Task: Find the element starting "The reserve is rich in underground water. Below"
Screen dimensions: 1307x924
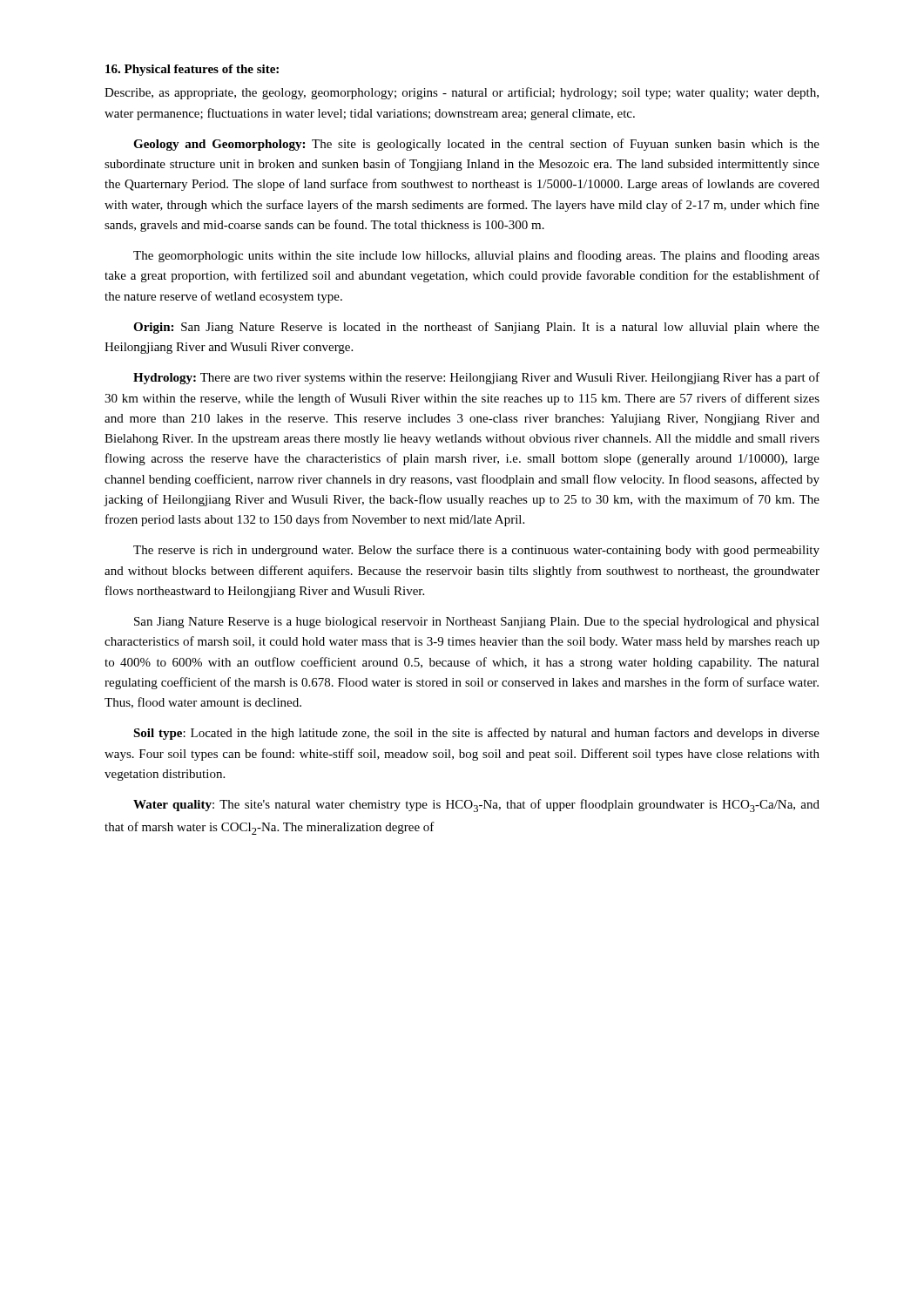Action: (x=462, y=571)
